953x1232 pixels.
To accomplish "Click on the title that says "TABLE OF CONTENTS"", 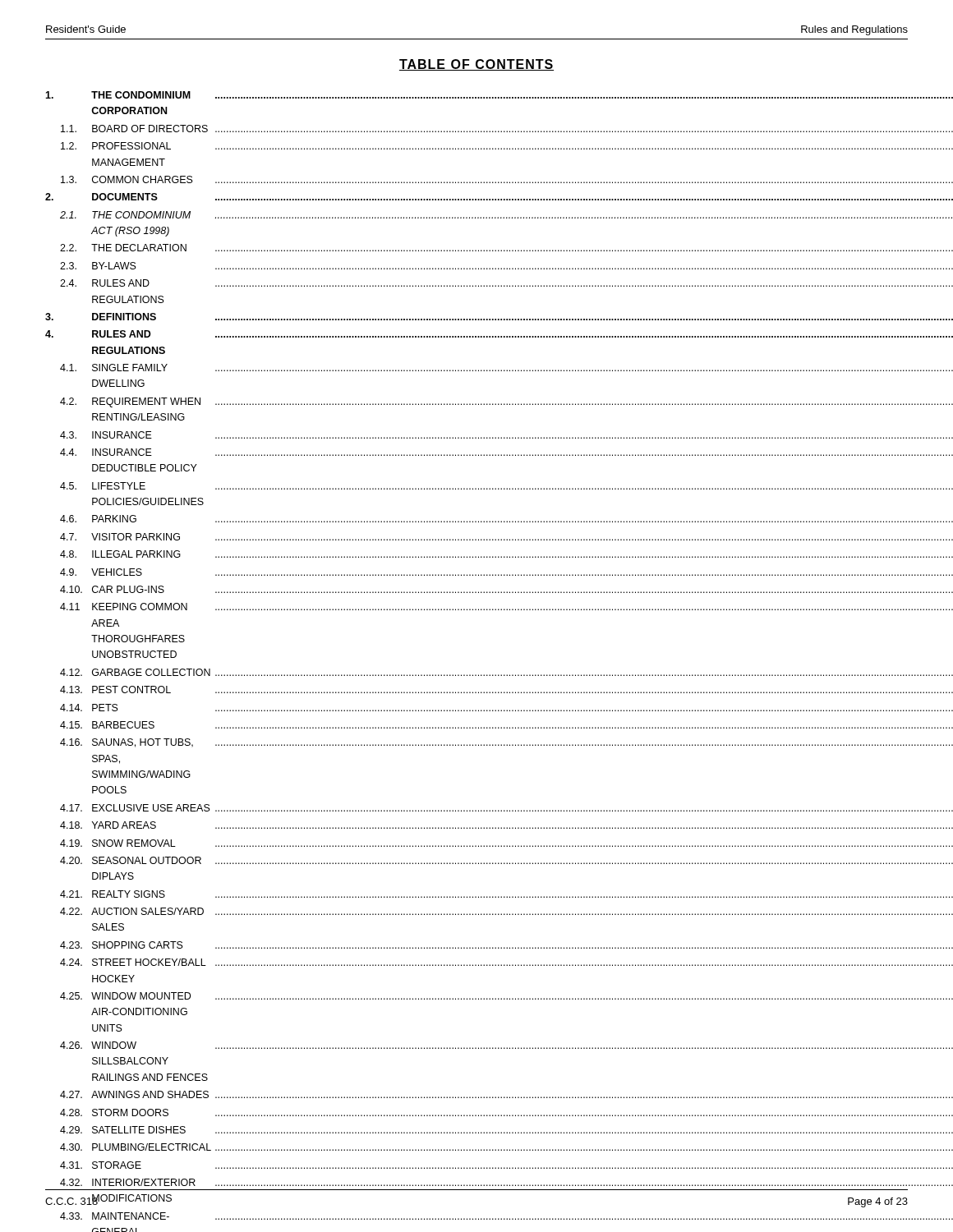I will click(476, 64).
